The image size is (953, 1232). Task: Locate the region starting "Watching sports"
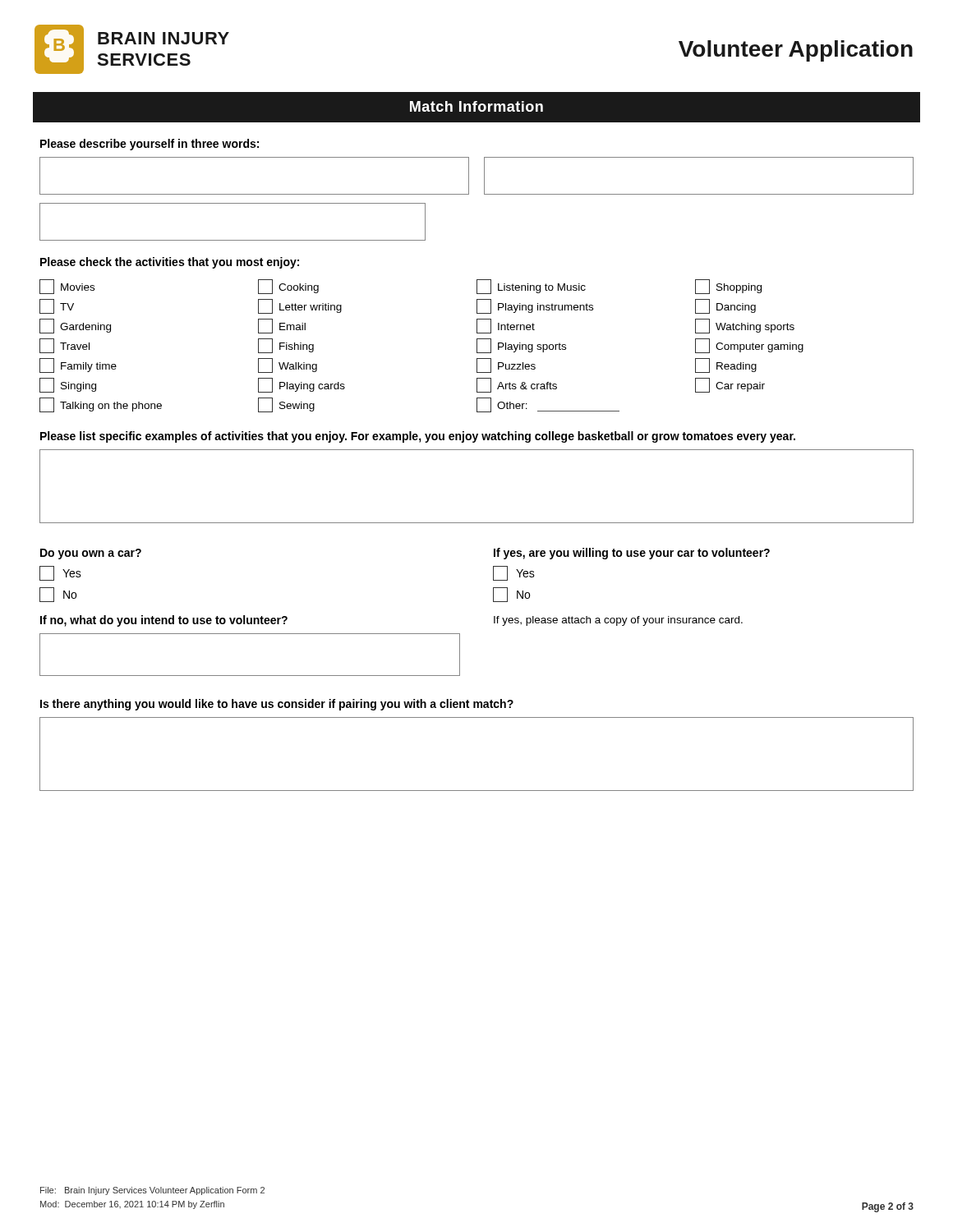pos(745,326)
